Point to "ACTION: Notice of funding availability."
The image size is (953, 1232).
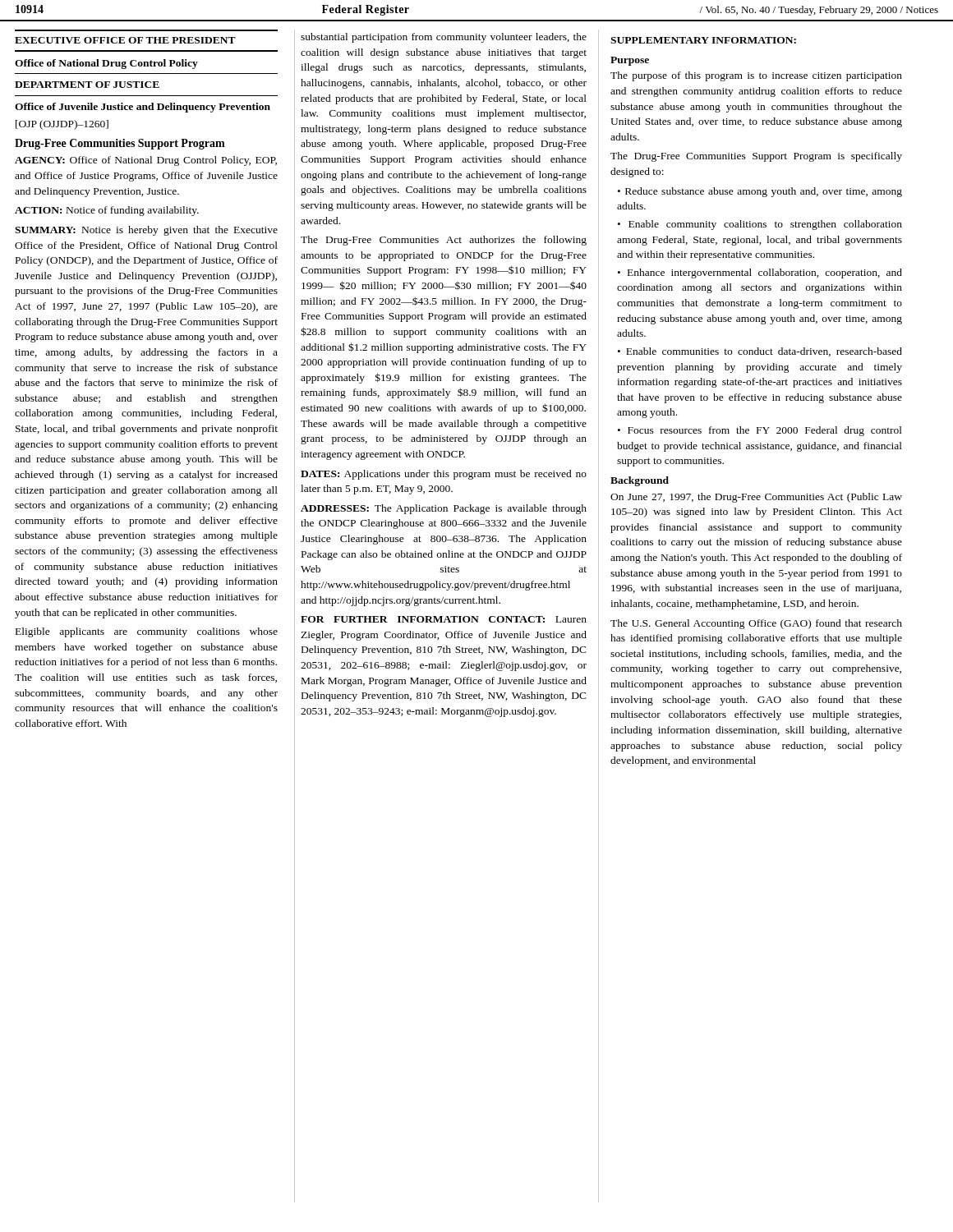(x=146, y=211)
